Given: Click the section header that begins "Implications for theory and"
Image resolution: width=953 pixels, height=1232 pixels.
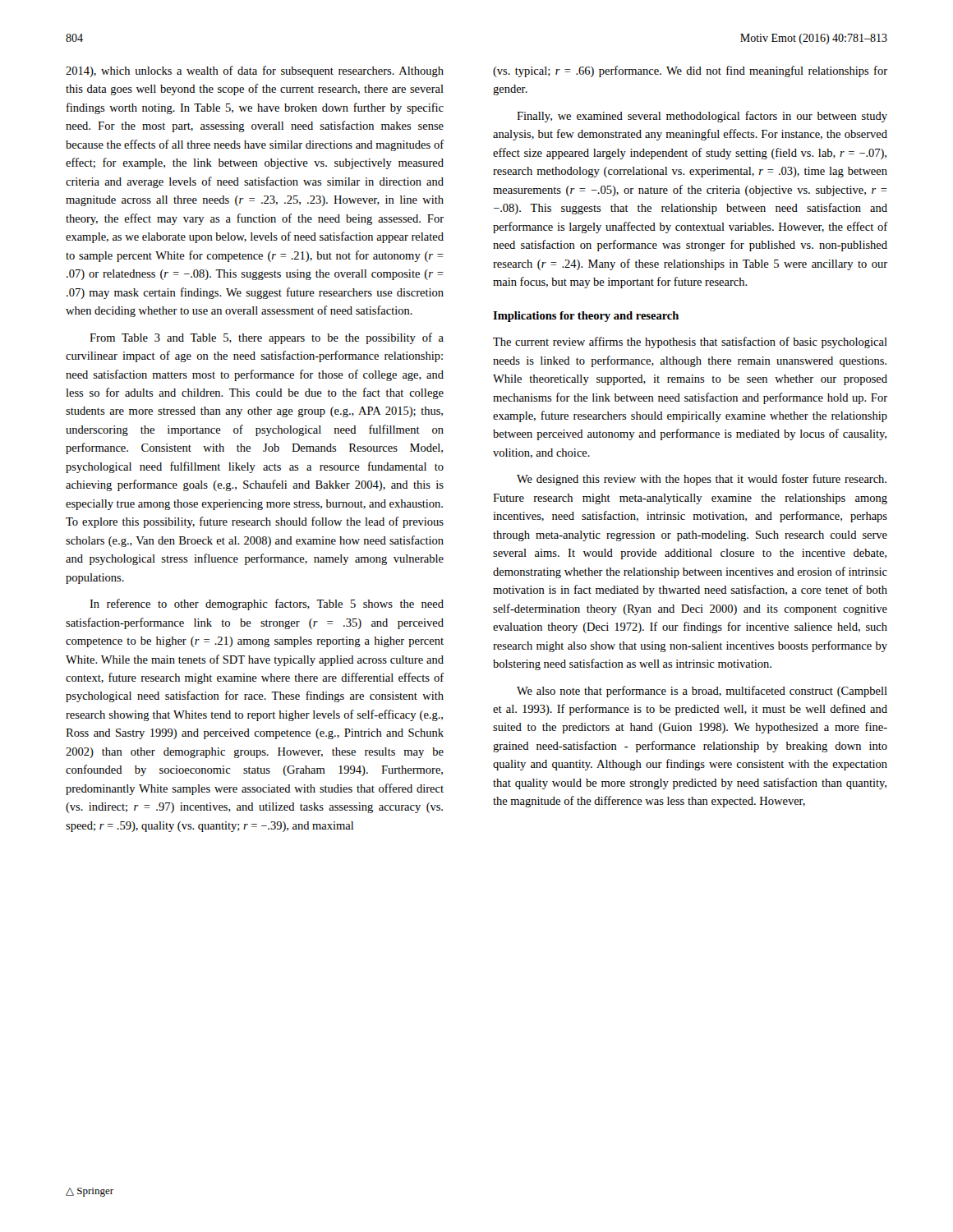Looking at the screenshot, I should pos(586,315).
